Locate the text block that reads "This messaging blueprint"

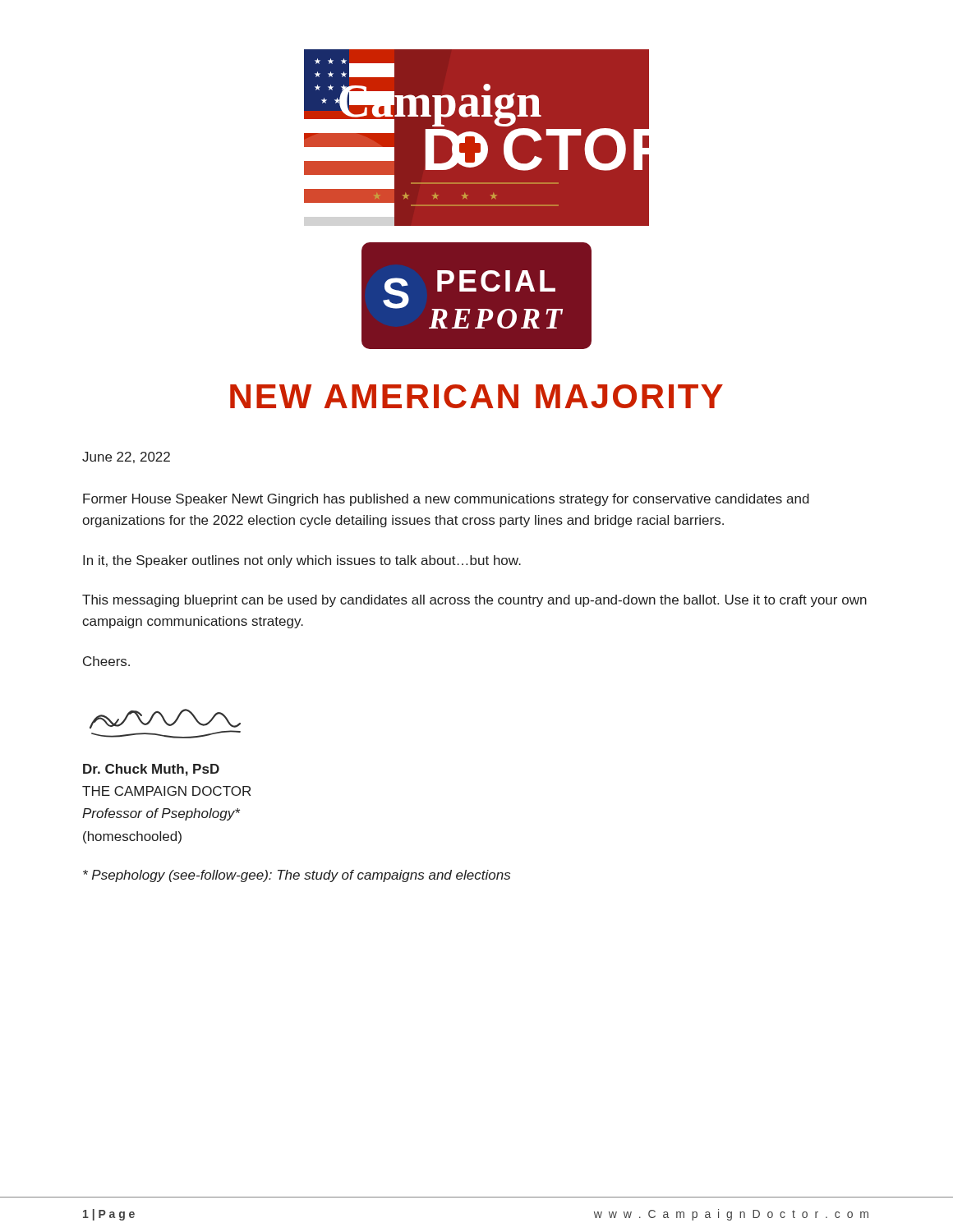point(475,611)
